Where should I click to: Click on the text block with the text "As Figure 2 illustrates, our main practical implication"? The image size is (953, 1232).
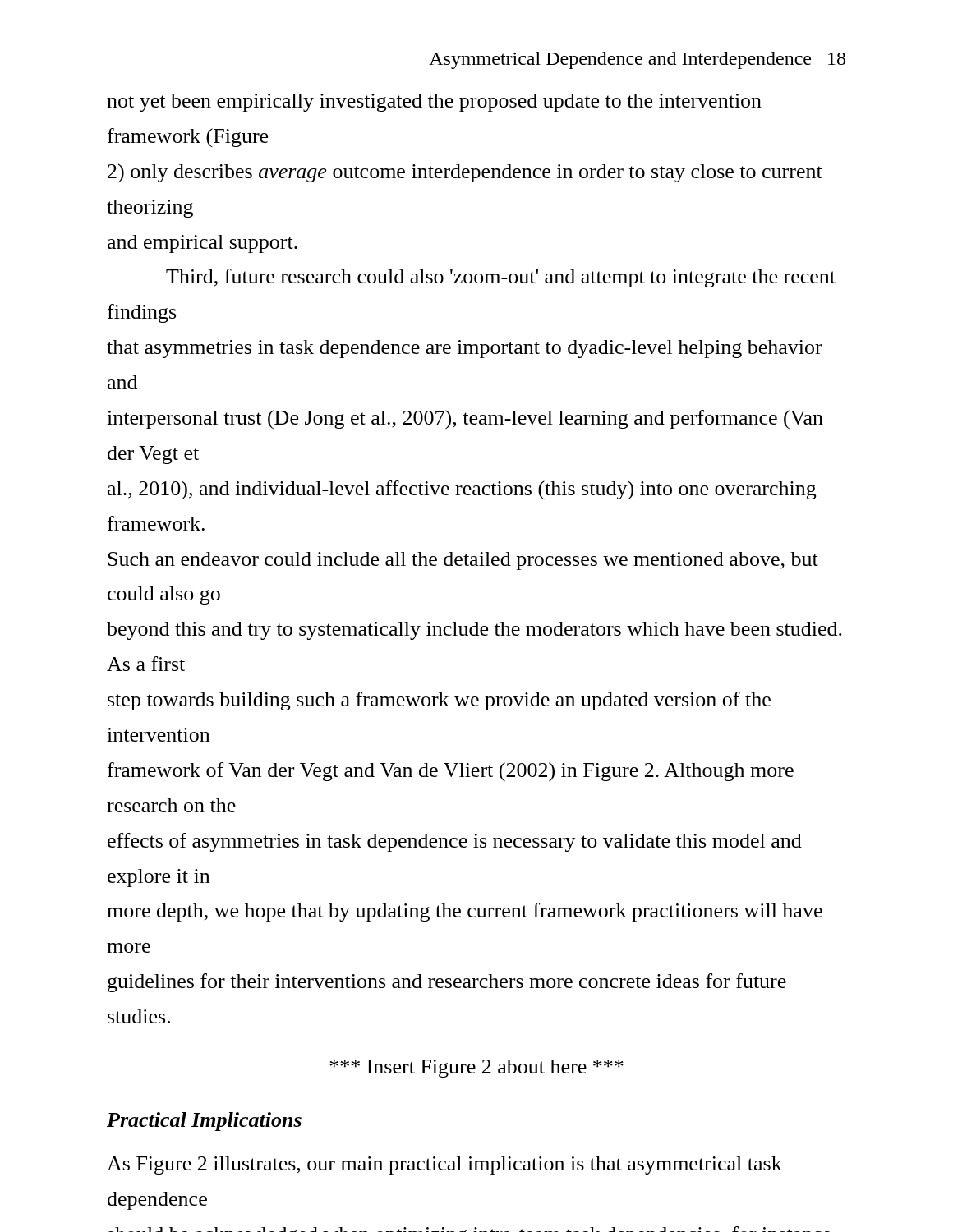pyautogui.click(x=444, y=1165)
